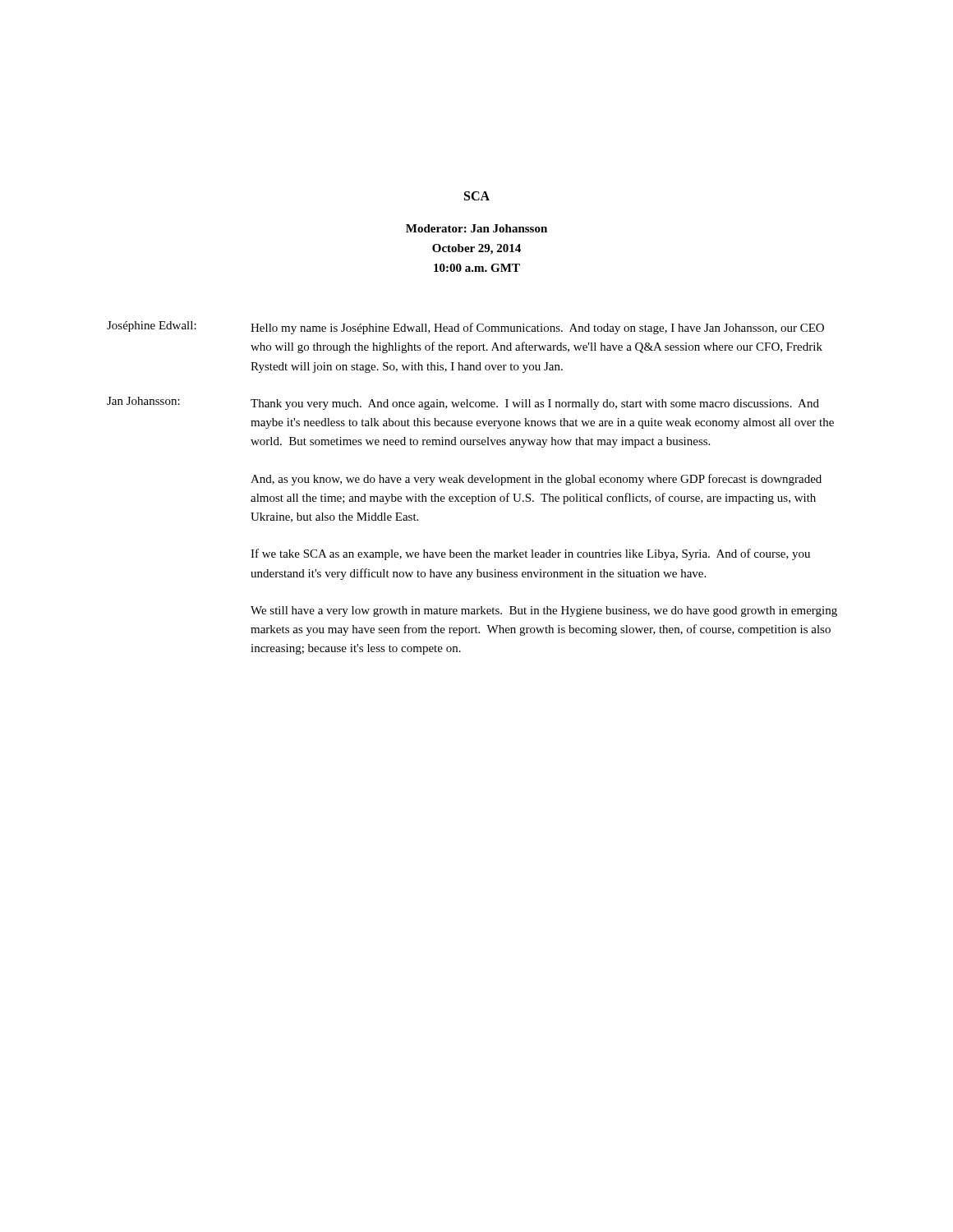Click the section header that begins "Moderator: Jan Johansson"
Screen dimensions: 1232x953
pyautogui.click(x=476, y=248)
